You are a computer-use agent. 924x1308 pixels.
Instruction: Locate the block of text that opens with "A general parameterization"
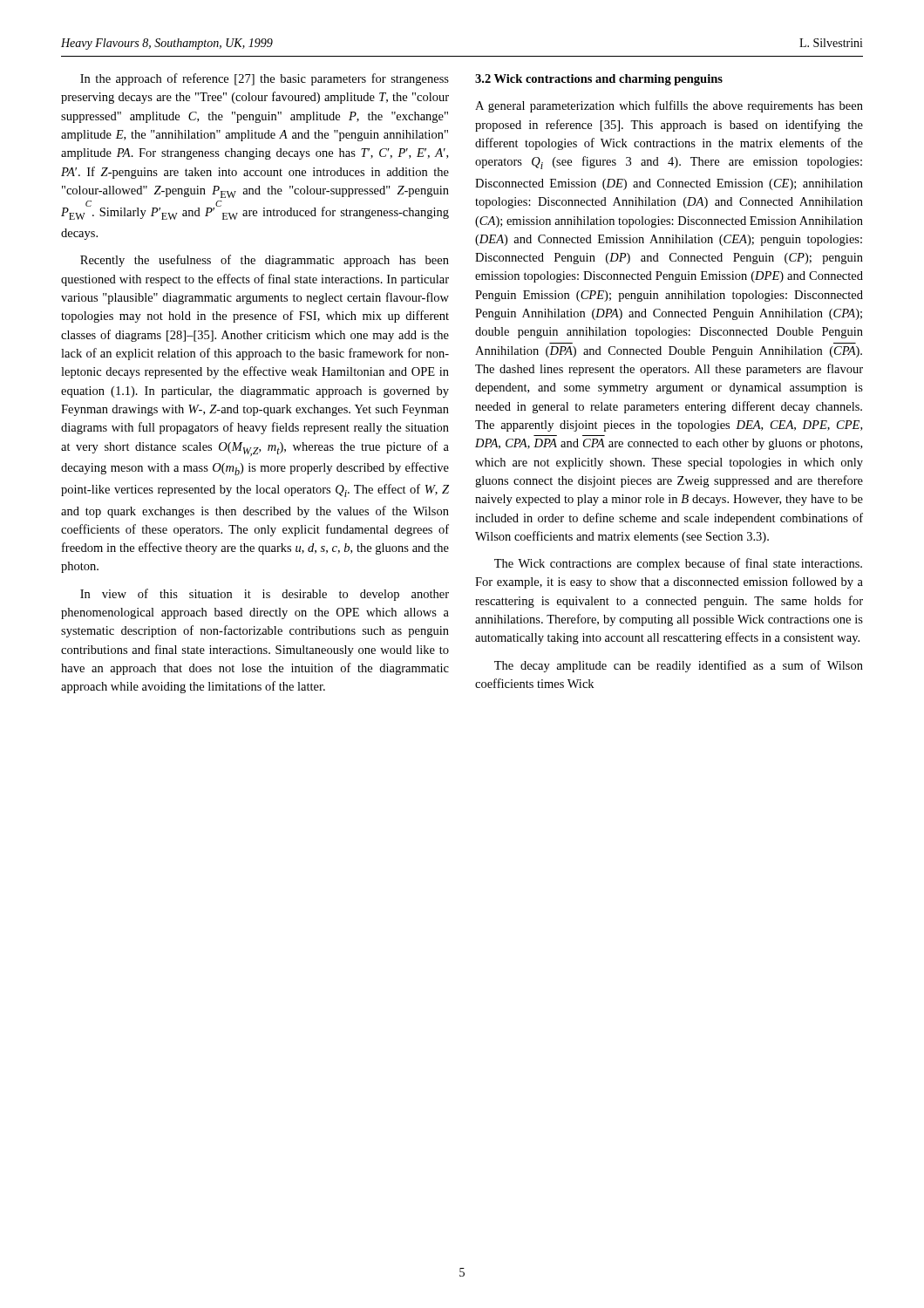(x=669, y=395)
